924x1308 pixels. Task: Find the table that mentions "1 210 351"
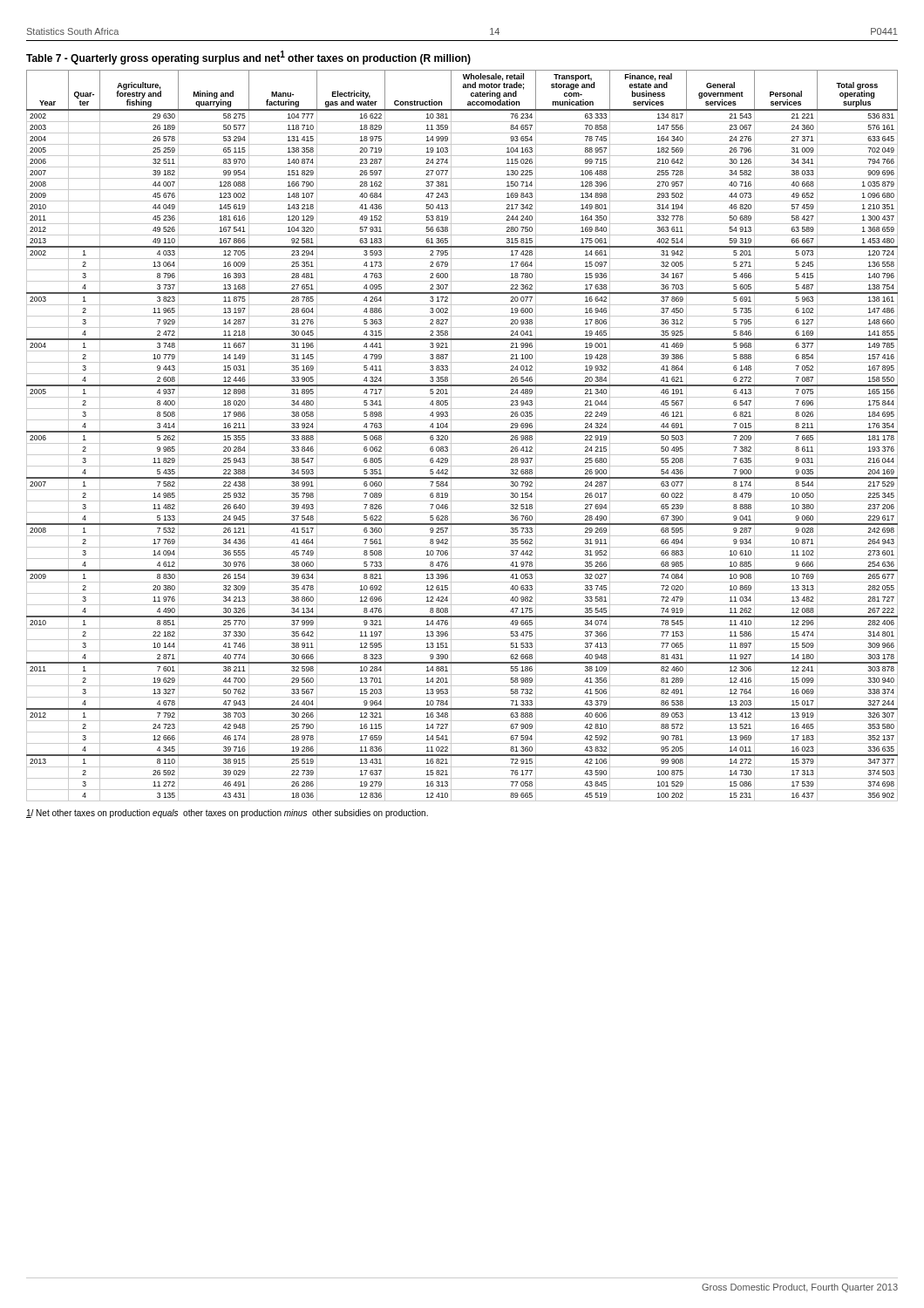(x=462, y=436)
